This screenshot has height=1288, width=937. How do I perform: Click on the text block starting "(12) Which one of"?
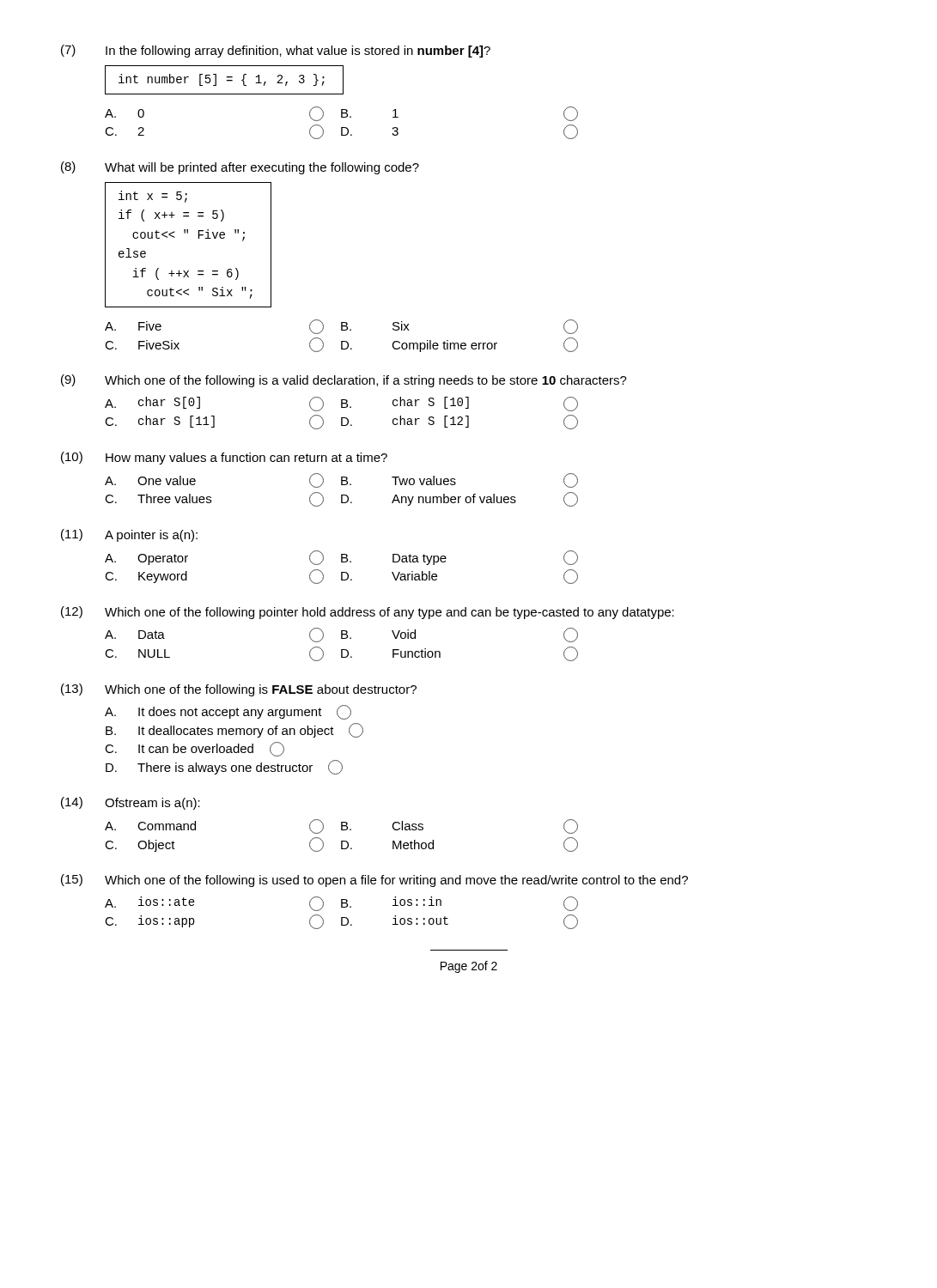368,613
